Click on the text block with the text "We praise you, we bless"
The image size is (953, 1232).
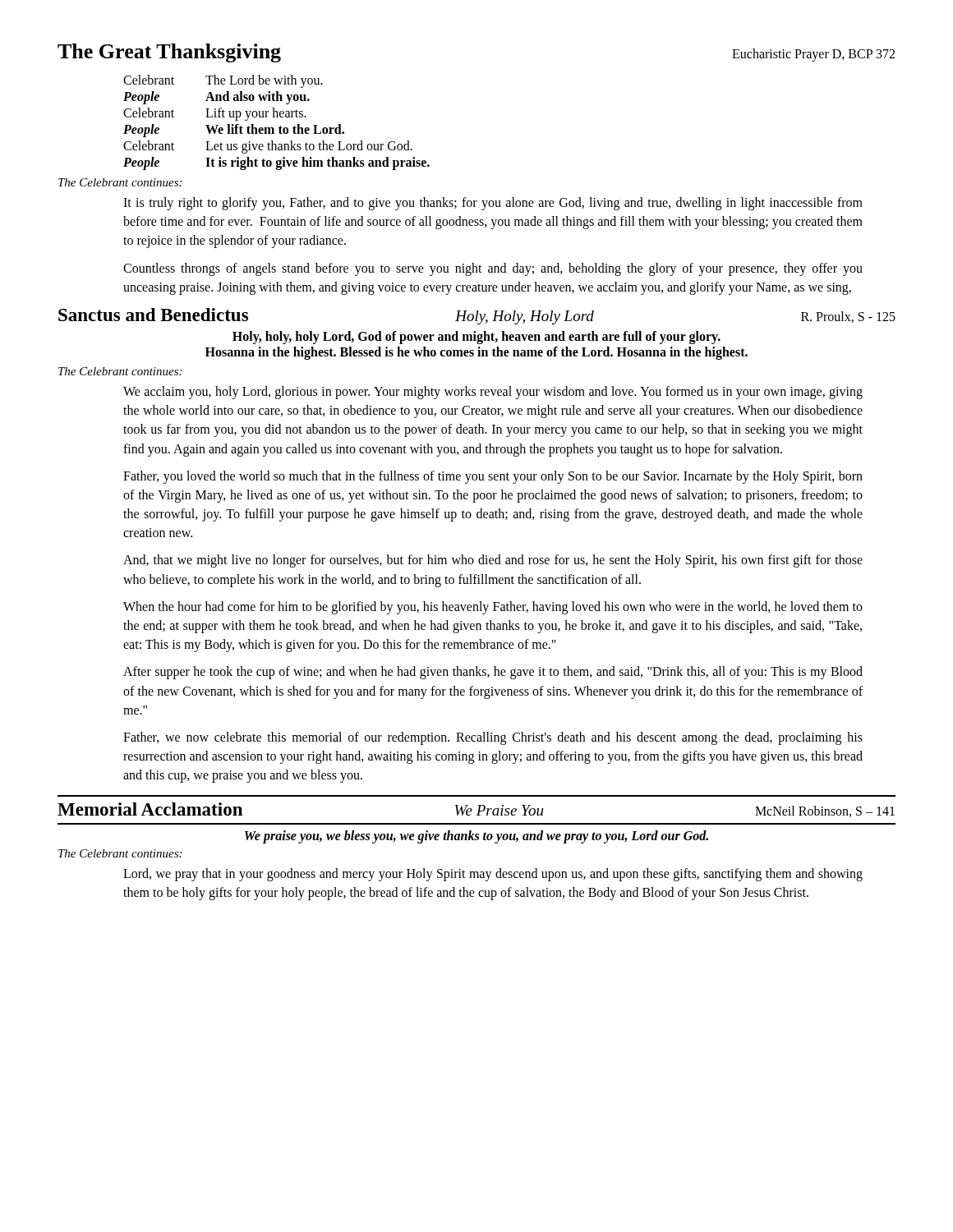coord(476,835)
